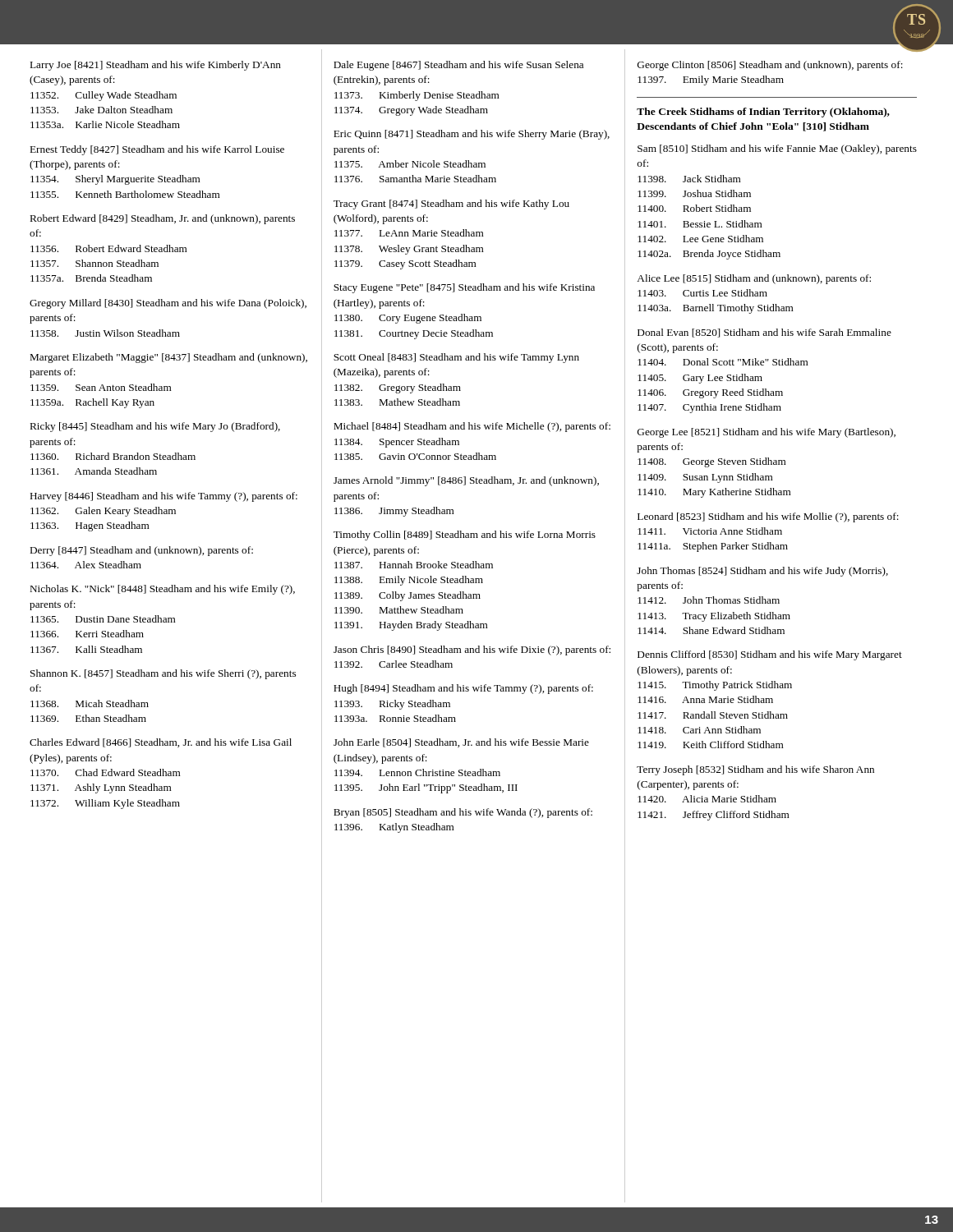This screenshot has width=953, height=1232.
Task: Click on the block starting "George Clinton [8506] Steadham and (unknown), parents"
Action: tap(777, 73)
